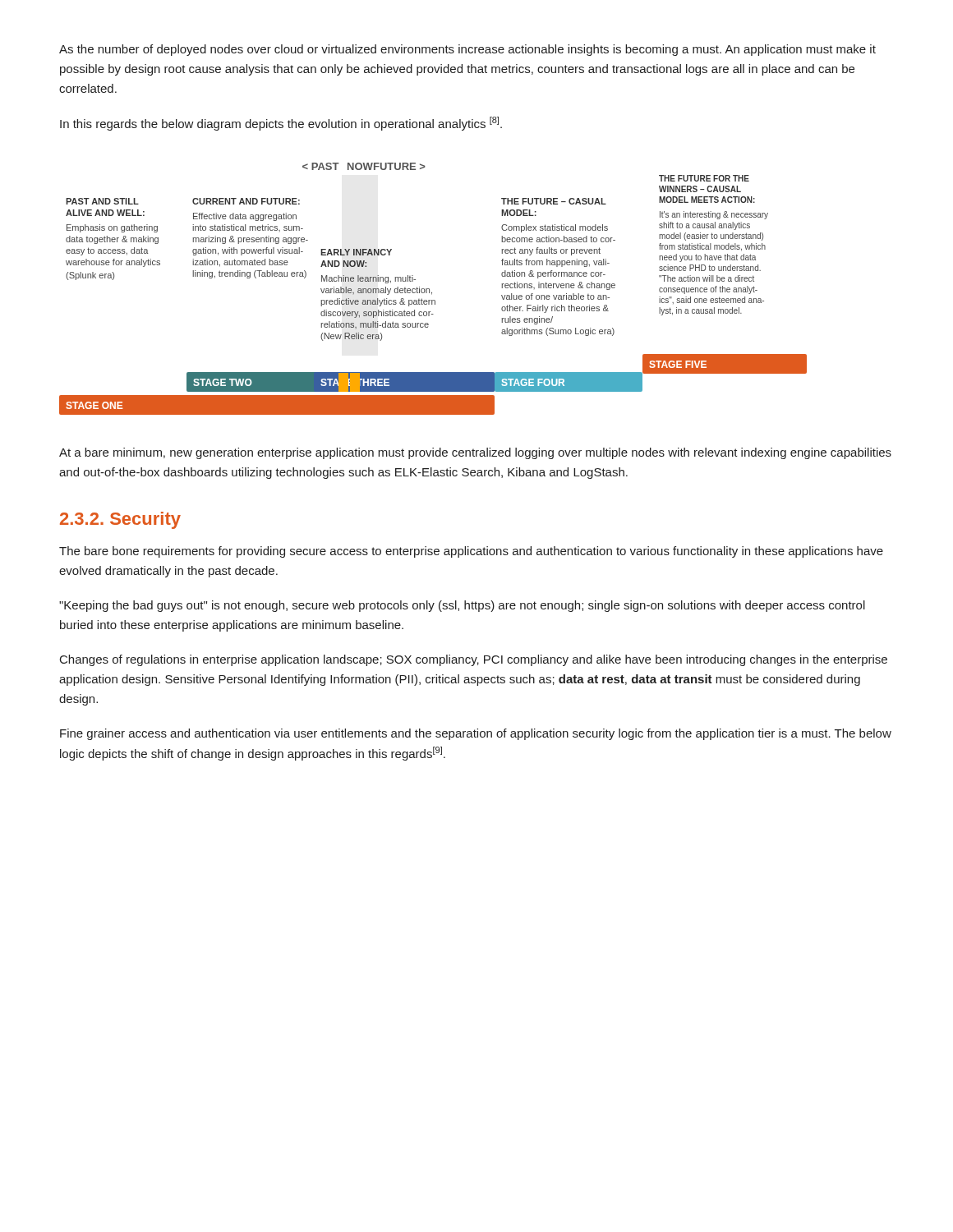Click the passage that begins "Fine grainer access and authentication"
This screenshot has height=1232, width=953.
(475, 743)
